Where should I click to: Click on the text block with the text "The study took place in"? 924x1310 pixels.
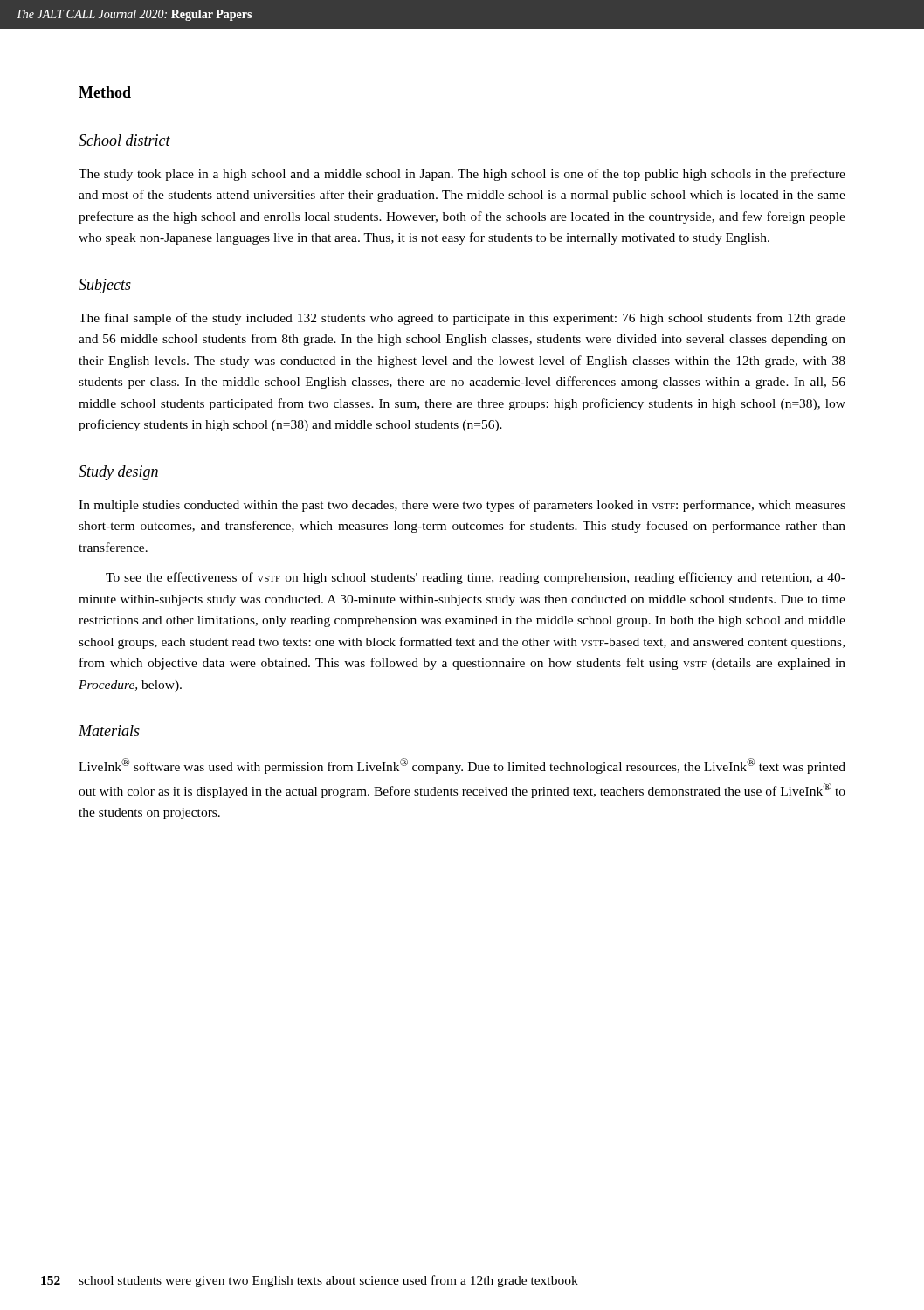point(462,205)
